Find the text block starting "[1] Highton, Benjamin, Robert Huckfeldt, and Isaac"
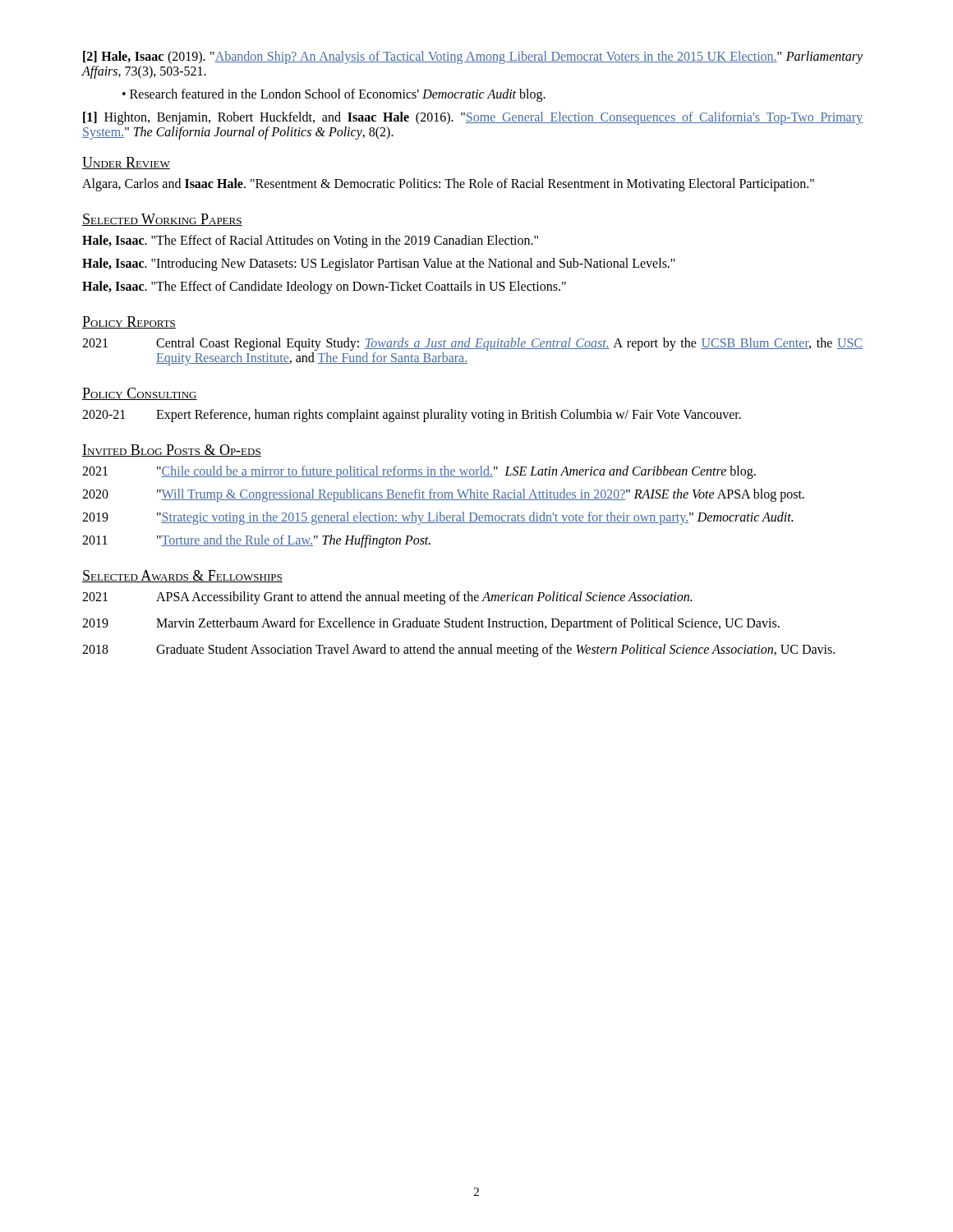 pos(472,124)
